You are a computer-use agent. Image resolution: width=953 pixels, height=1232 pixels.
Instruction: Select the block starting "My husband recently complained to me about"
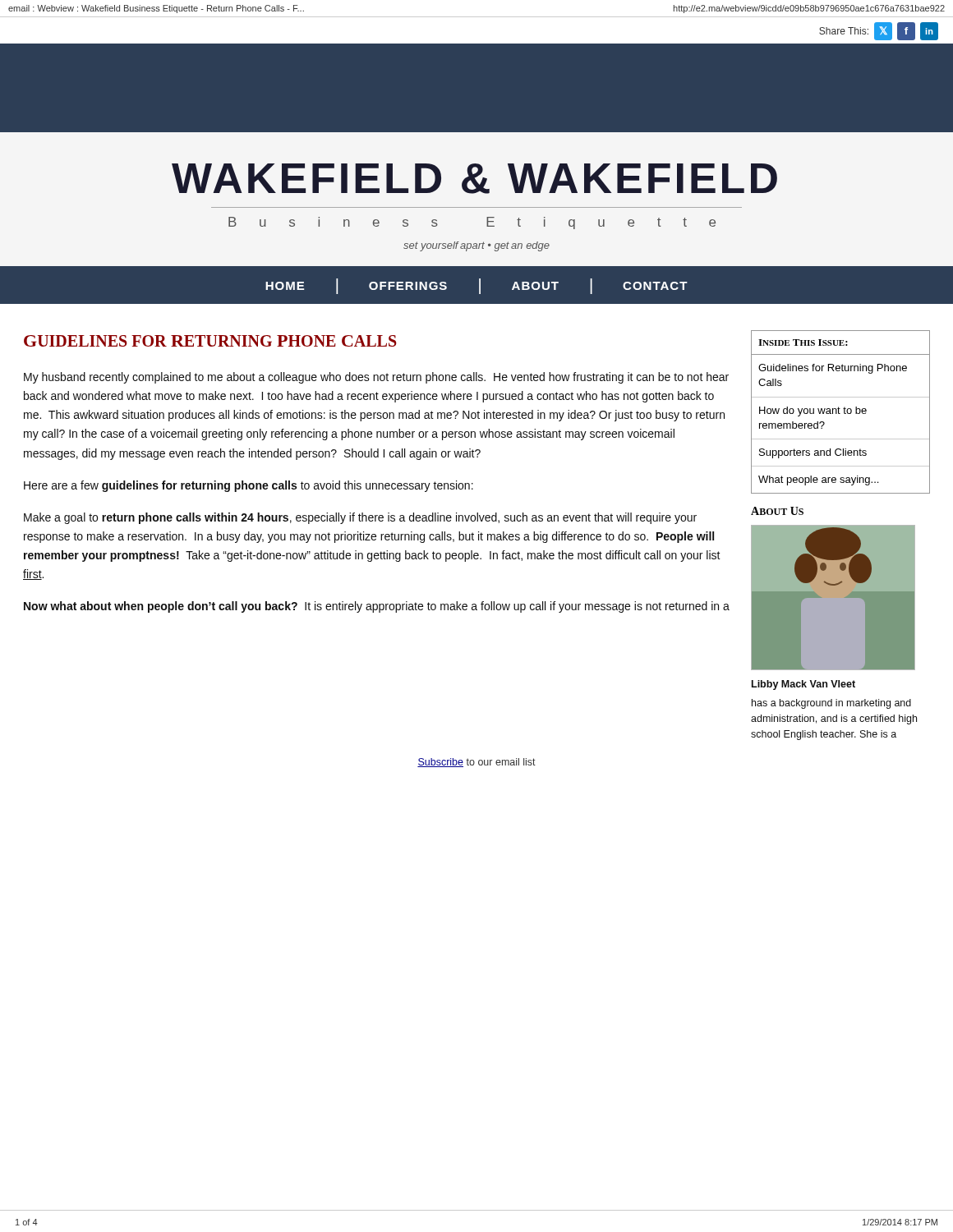click(x=376, y=415)
